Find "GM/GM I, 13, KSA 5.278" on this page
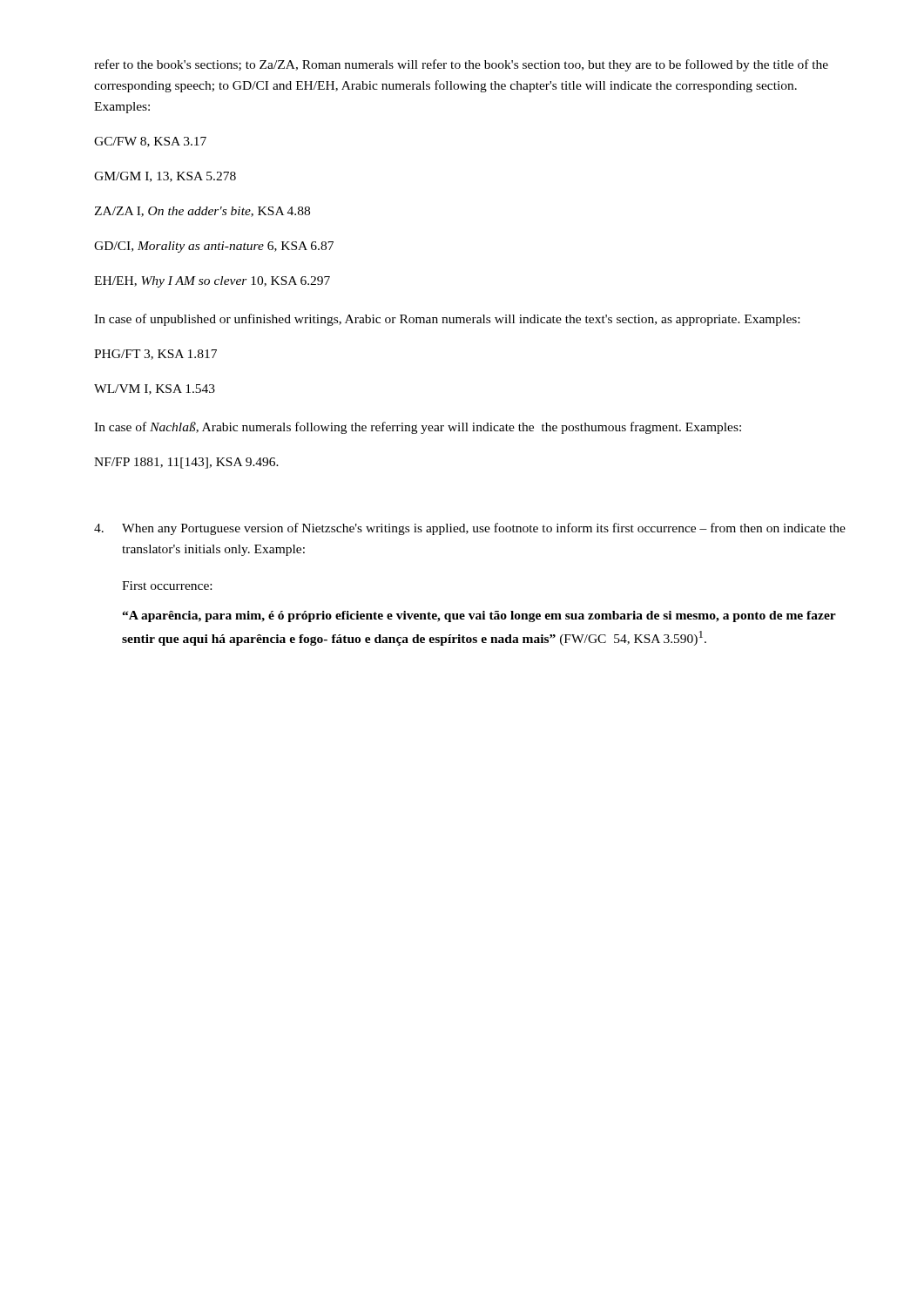Viewport: 924px width, 1307px height. coord(165,176)
